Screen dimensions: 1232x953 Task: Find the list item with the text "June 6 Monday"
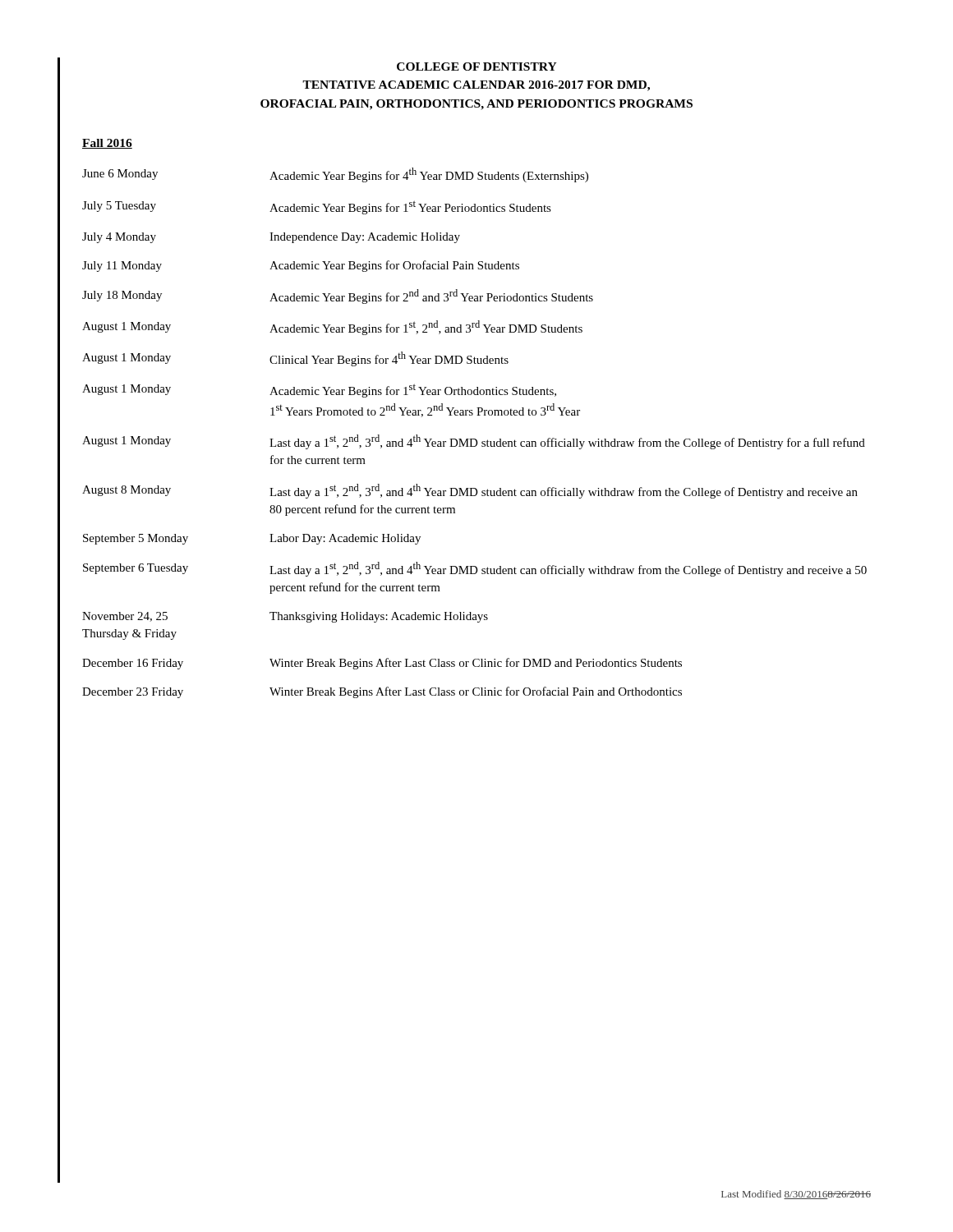coord(476,175)
